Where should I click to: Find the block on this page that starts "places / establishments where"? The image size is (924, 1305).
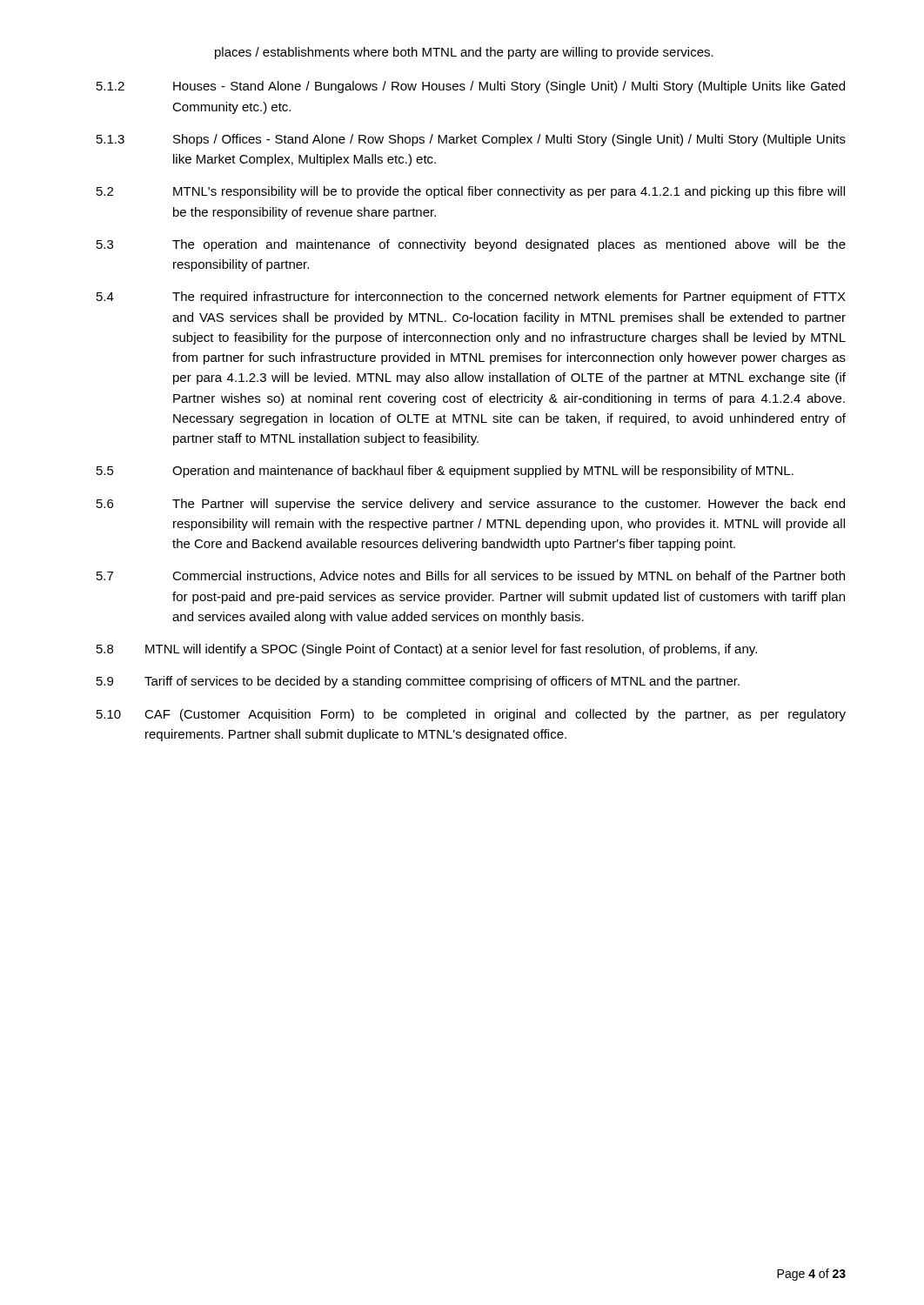[464, 52]
